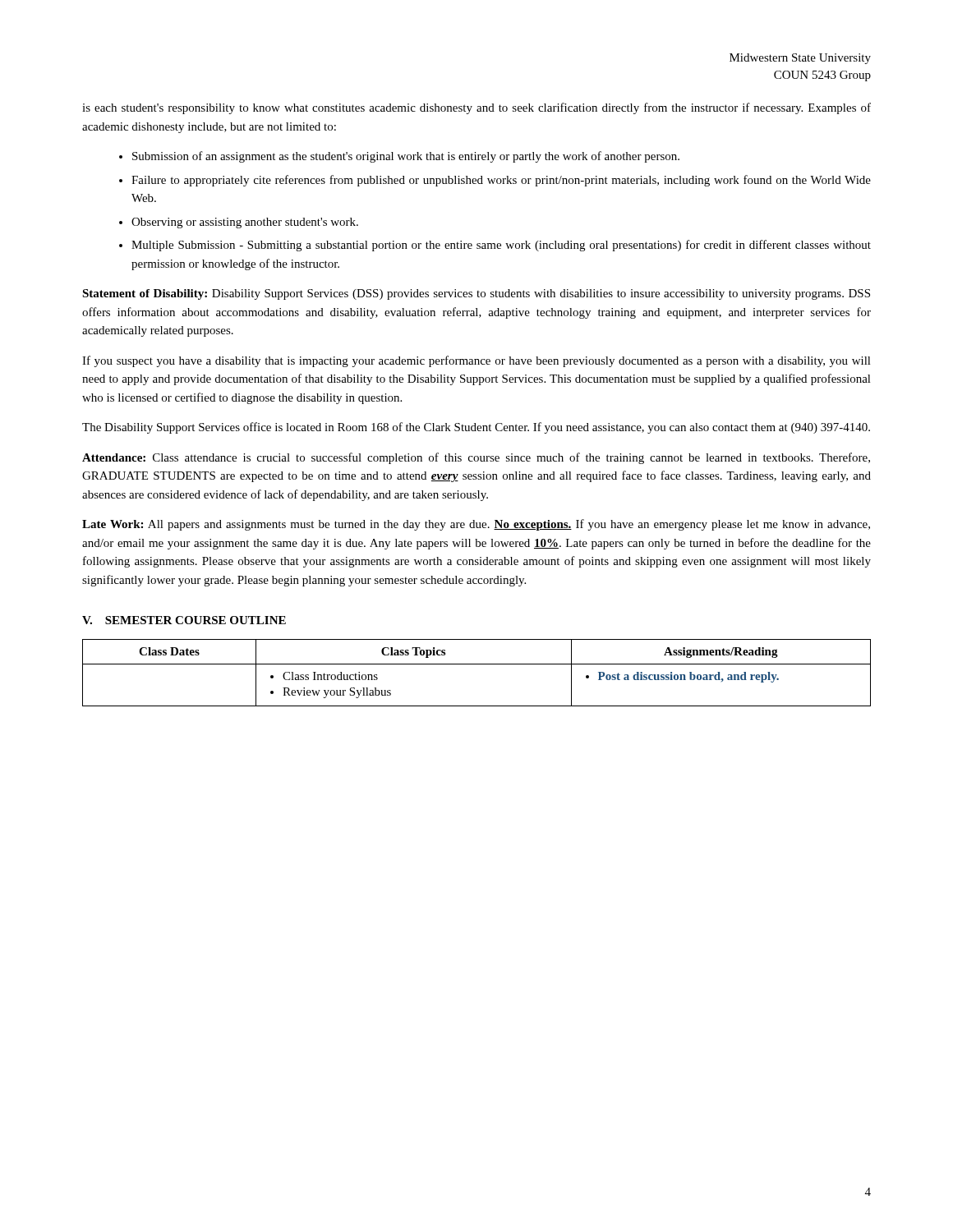Locate the block starting "Submission of an assignment as the"

coord(406,156)
